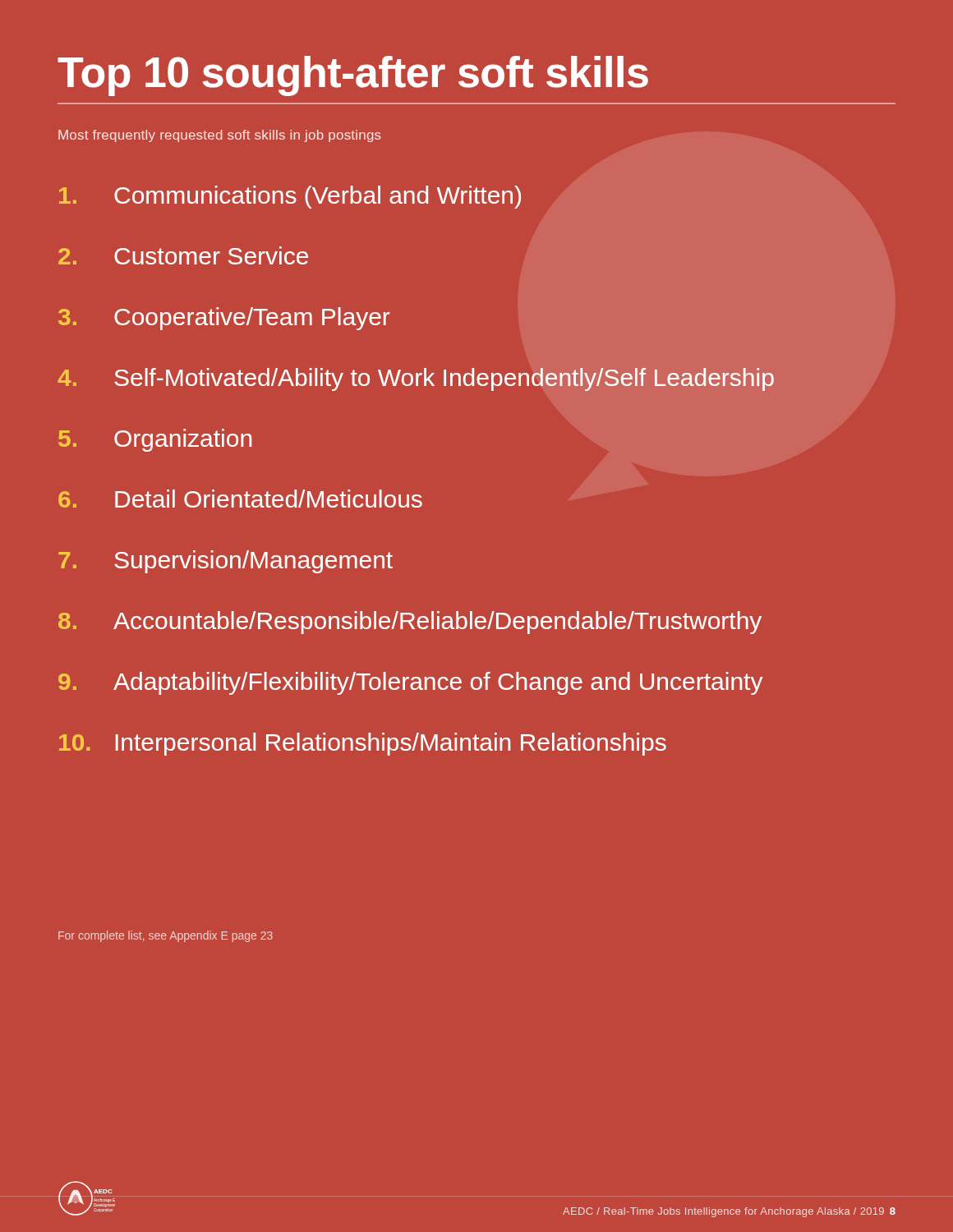Click on the block starting "2. Customer Service"
Viewport: 953px width, 1232px height.
(x=183, y=256)
